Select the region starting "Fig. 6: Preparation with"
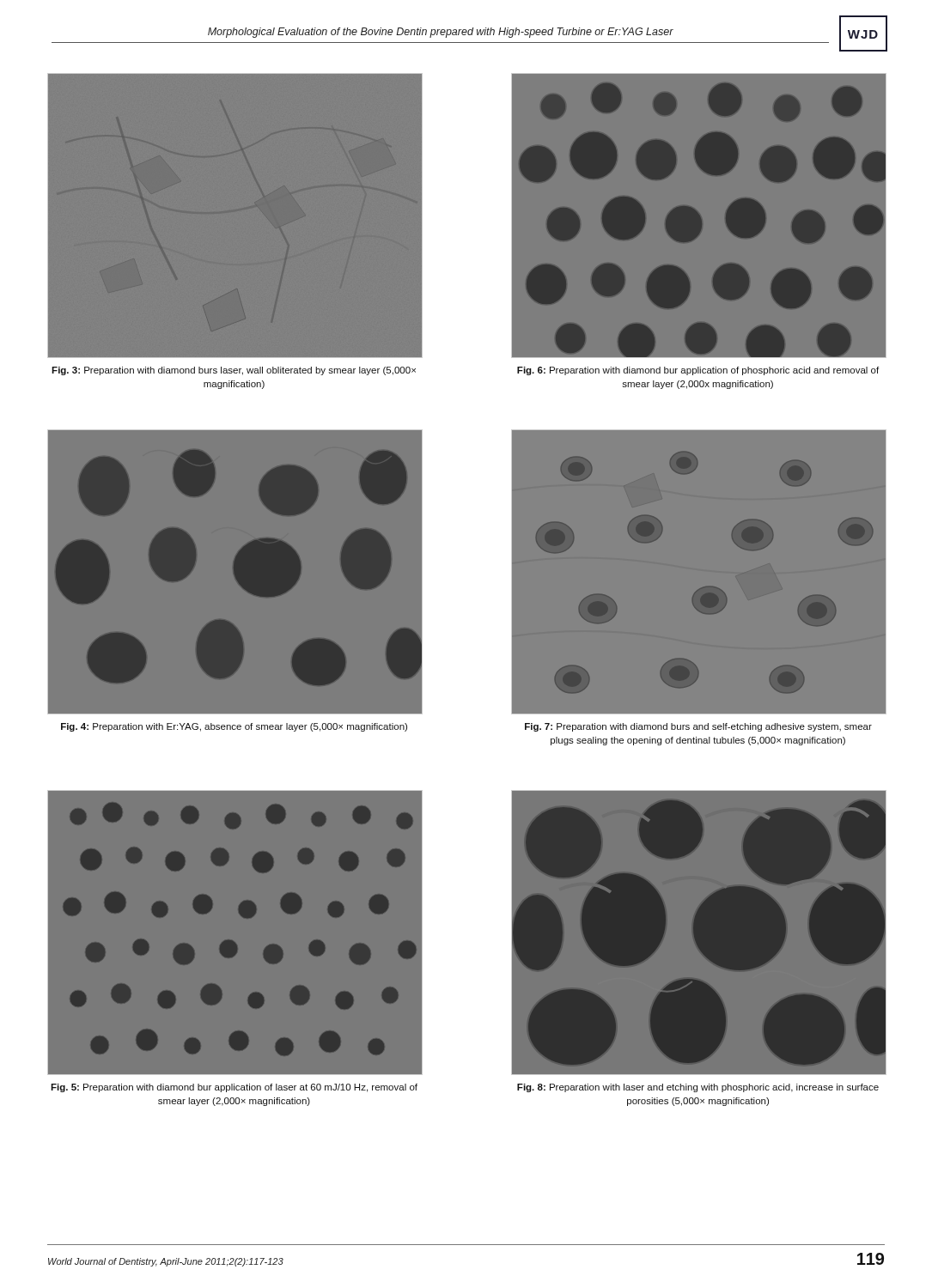Image resolution: width=932 pixels, height=1288 pixels. click(x=698, y=377)
